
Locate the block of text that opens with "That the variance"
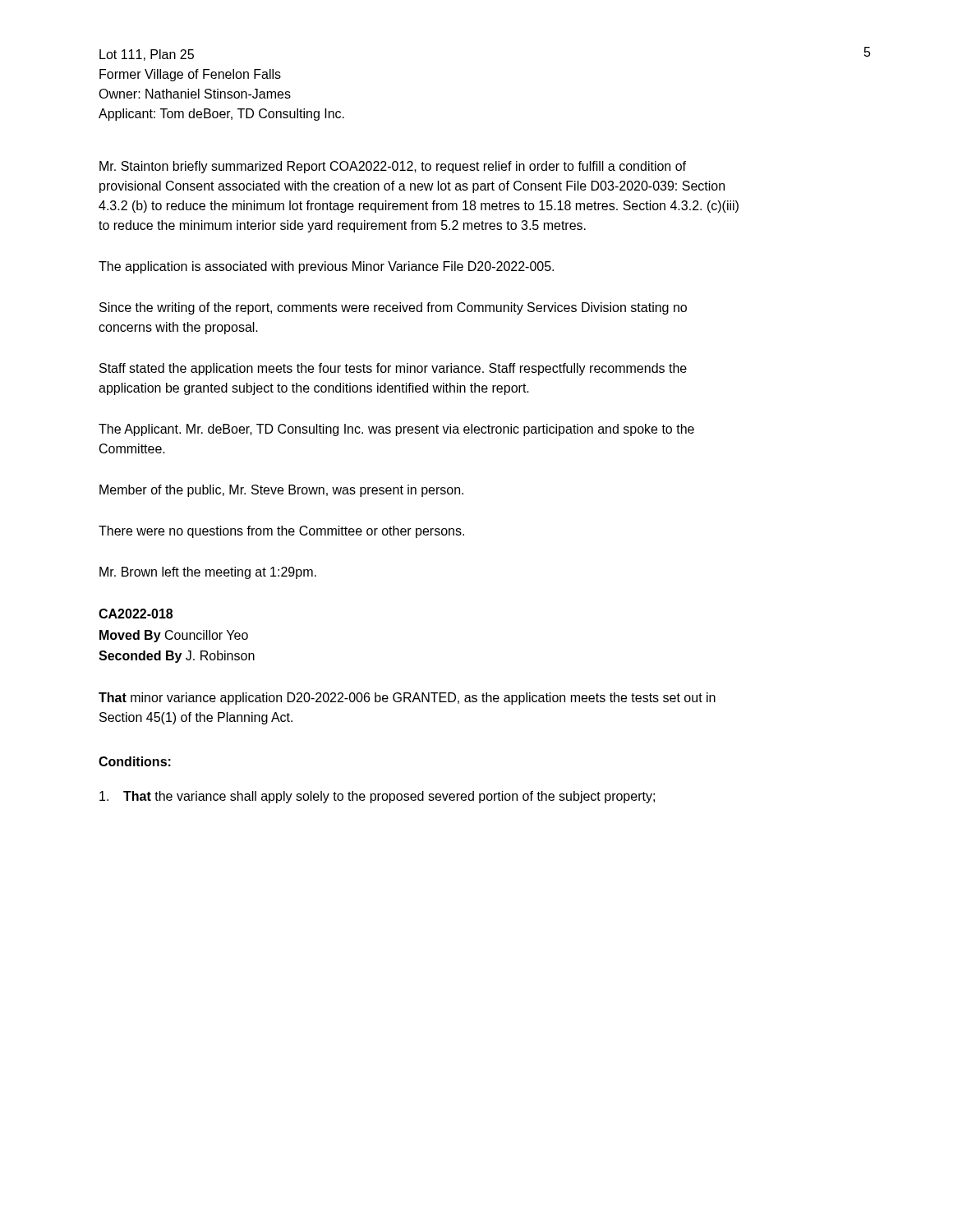pos(377,796)
